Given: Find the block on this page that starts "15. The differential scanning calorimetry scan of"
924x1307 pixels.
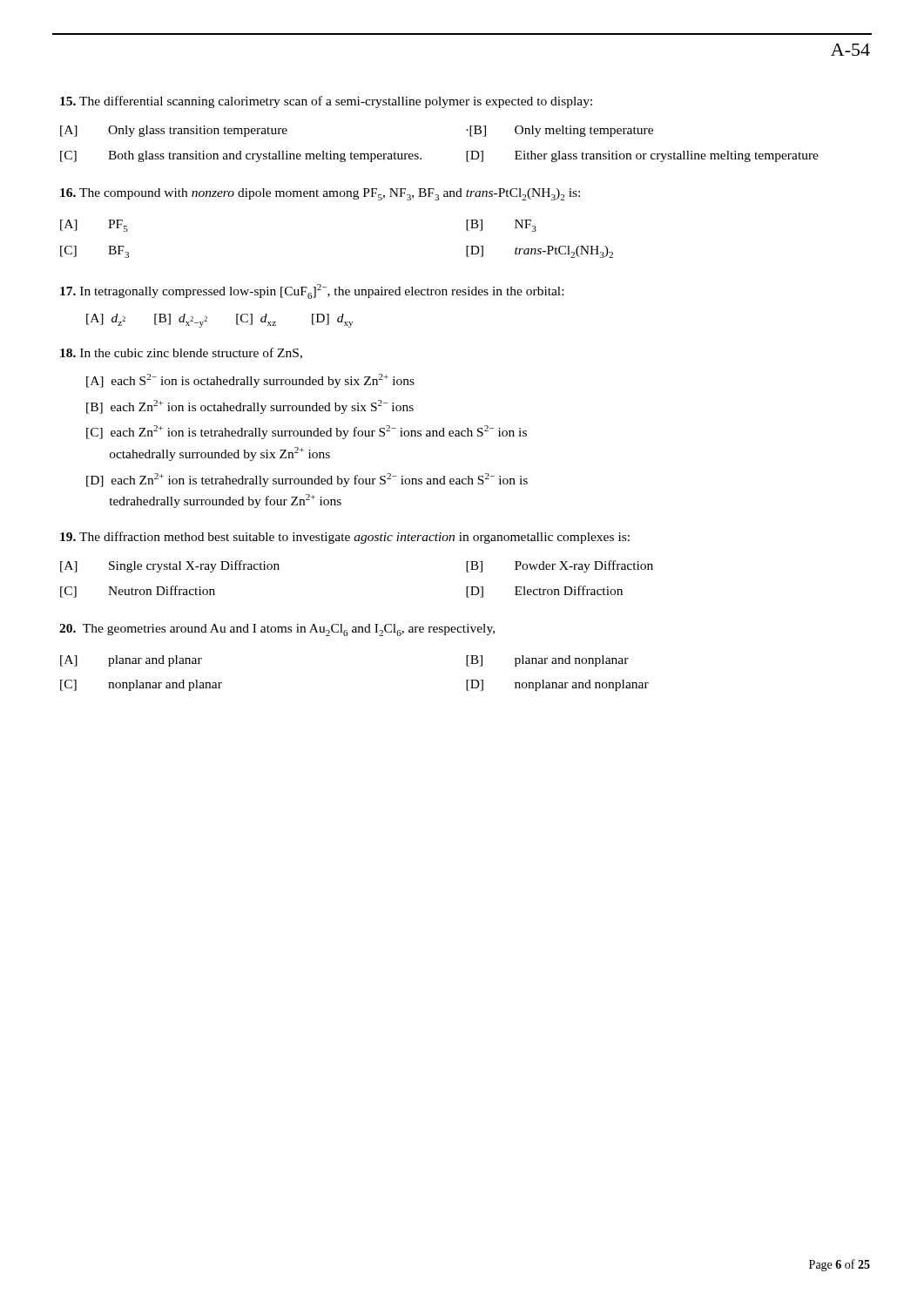Looking at the screenshot, I should (x=465, y=130).
